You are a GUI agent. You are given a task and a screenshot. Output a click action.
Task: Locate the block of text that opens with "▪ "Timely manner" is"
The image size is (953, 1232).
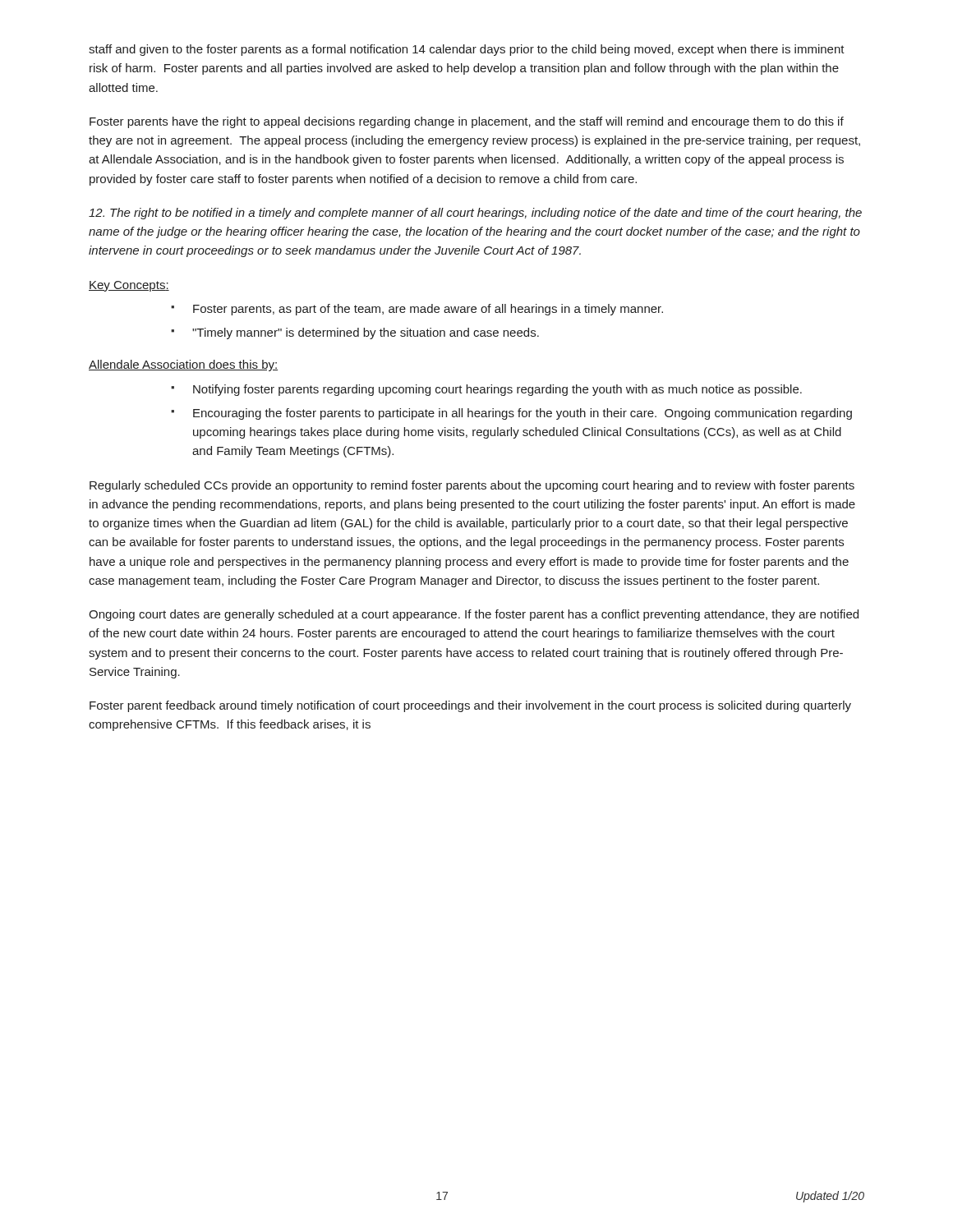[518, 332]
